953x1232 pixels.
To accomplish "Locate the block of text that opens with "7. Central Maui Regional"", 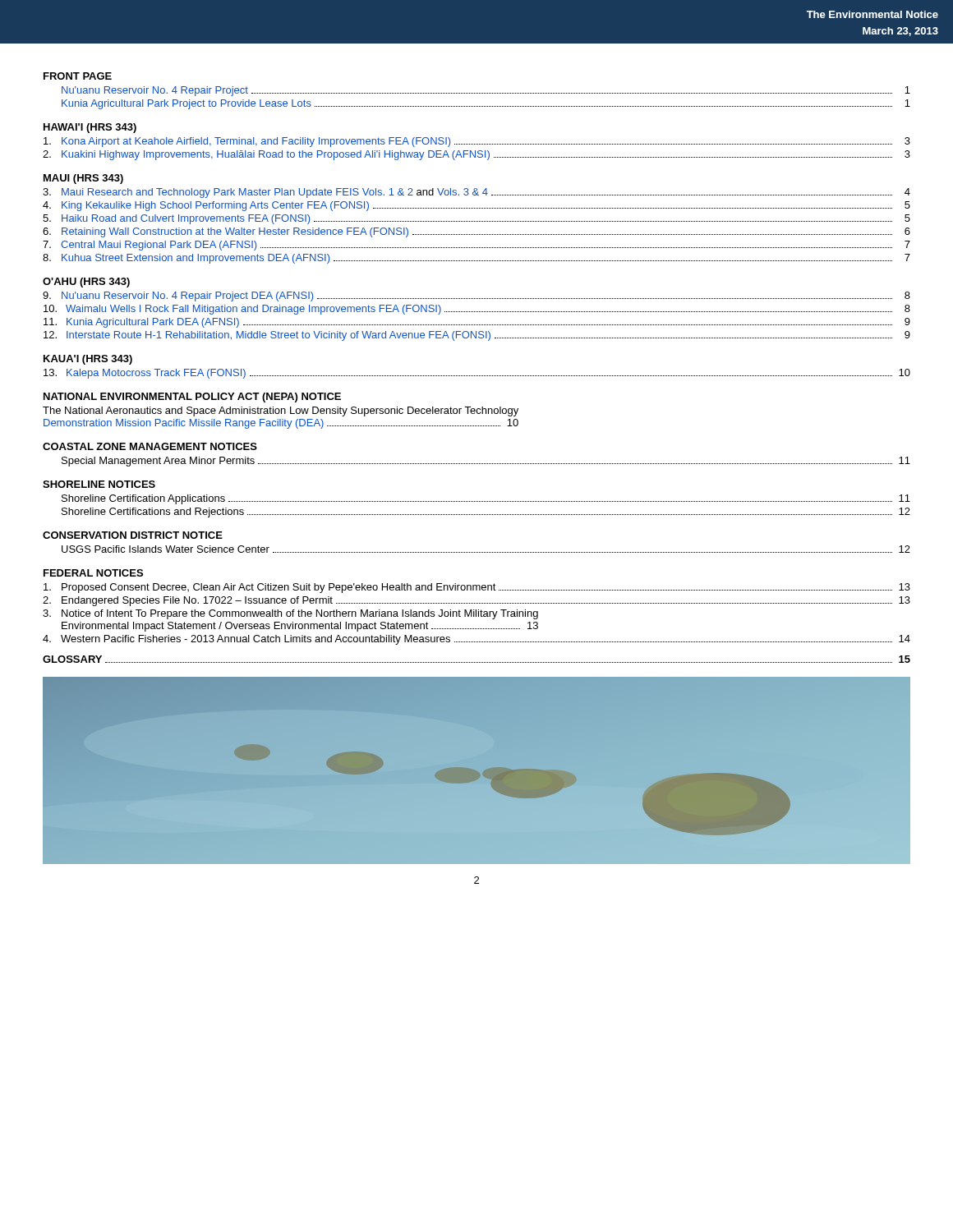I will point(476,244).
